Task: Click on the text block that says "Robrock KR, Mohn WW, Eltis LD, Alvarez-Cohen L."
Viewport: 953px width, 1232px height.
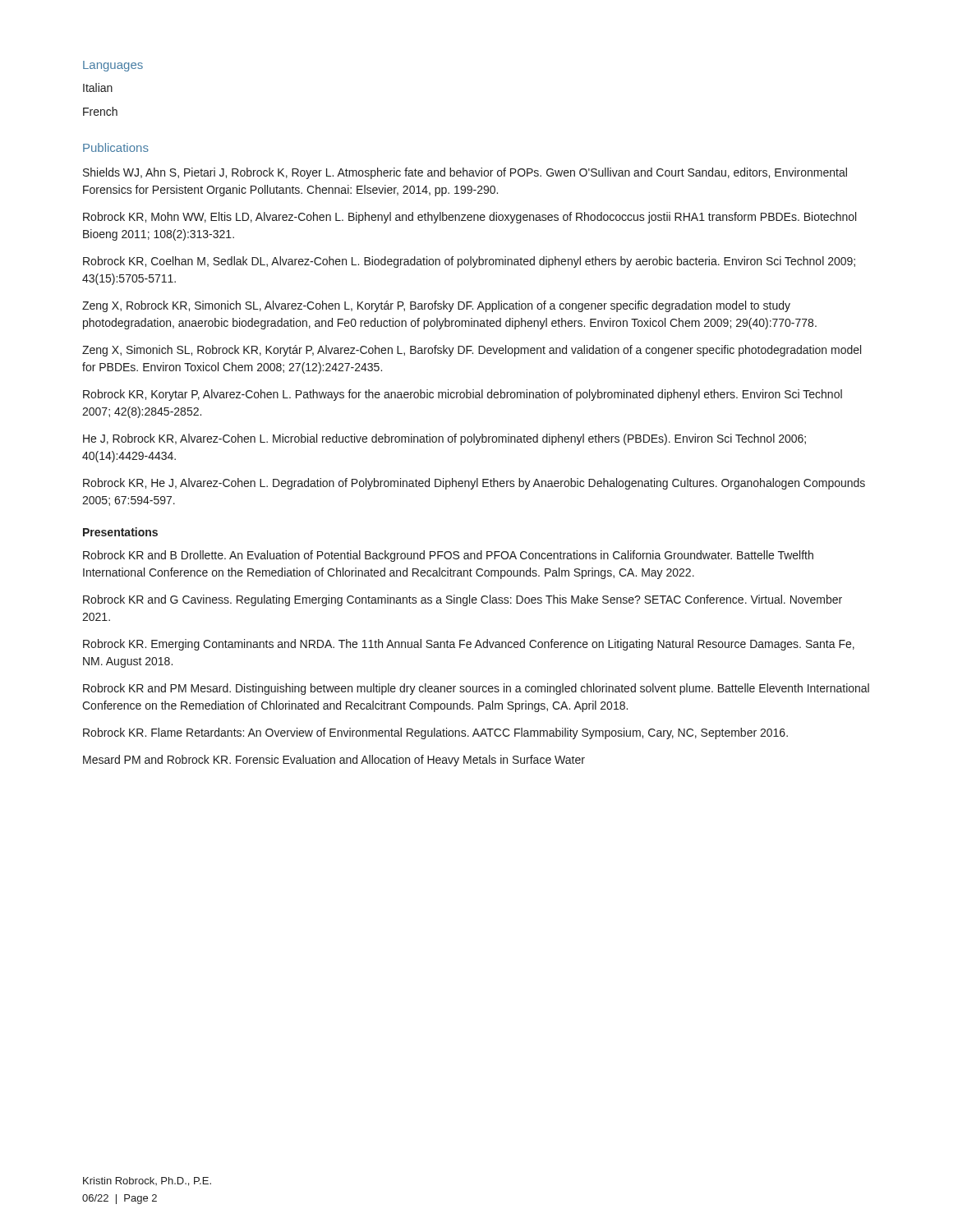Action: pyautogui.click(x=470, y=225)
